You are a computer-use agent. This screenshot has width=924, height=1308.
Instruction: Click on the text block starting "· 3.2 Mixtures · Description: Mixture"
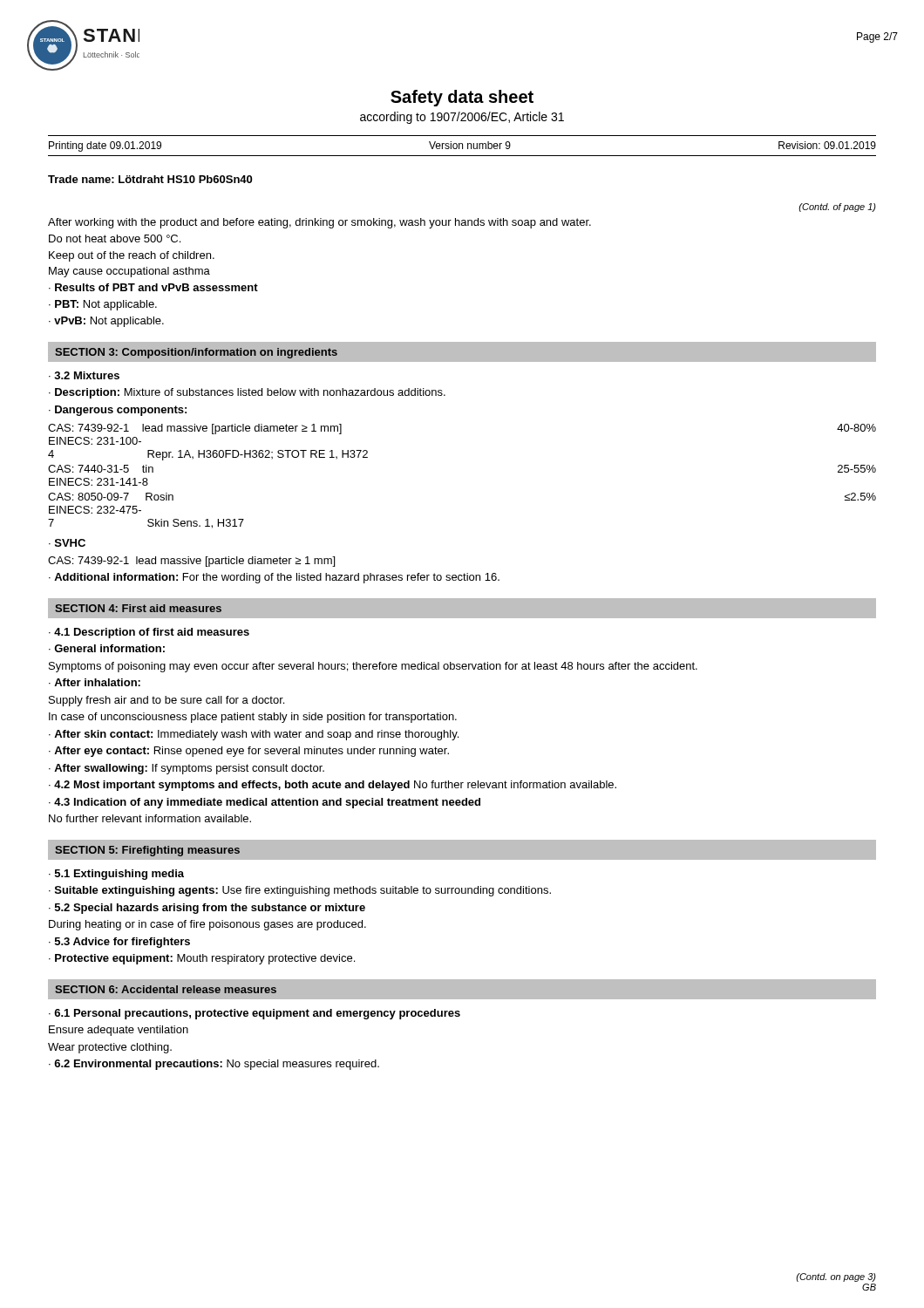coord(247,392)
